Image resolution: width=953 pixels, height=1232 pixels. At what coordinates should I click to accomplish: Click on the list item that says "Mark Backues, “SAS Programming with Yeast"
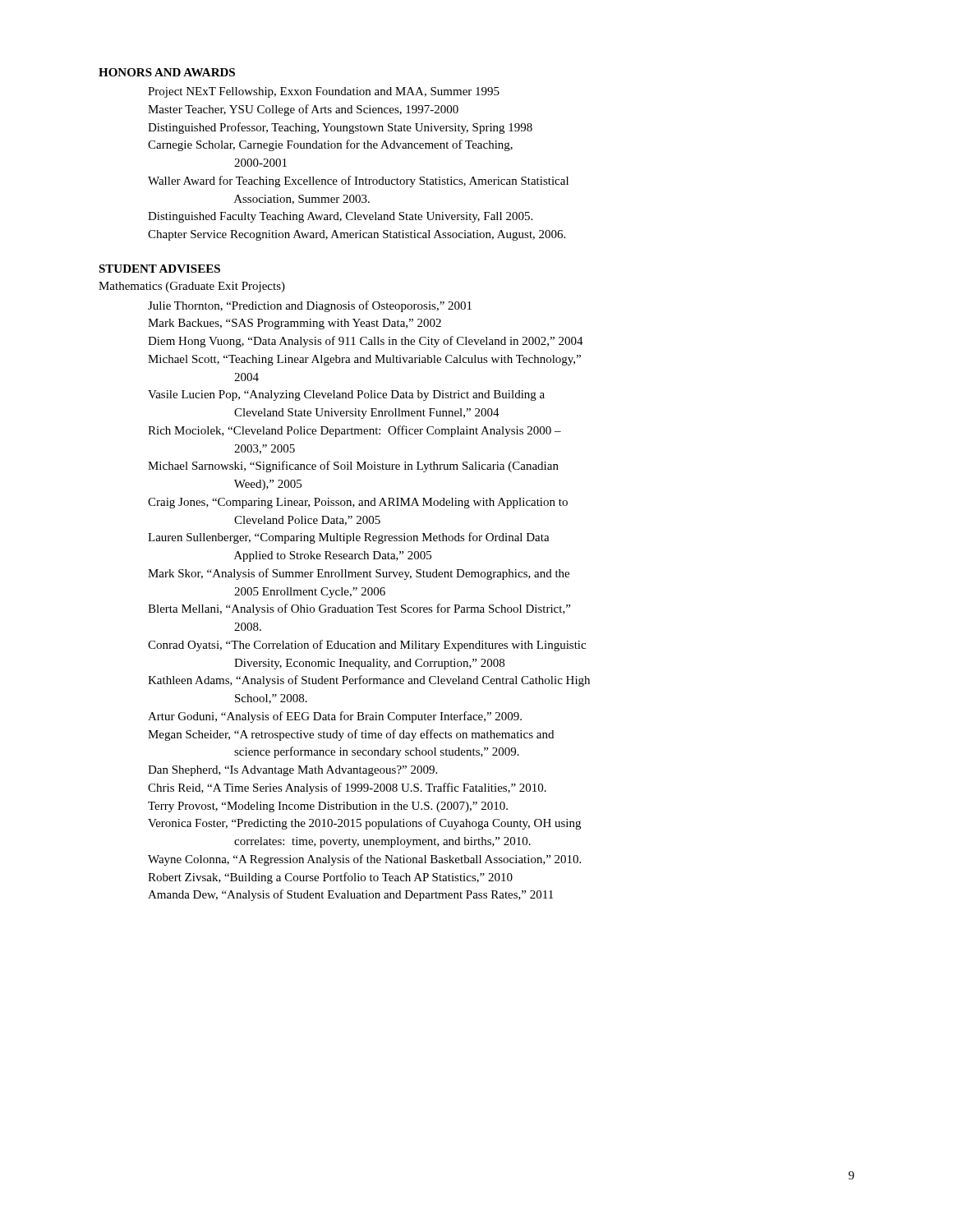click(295, 323)
